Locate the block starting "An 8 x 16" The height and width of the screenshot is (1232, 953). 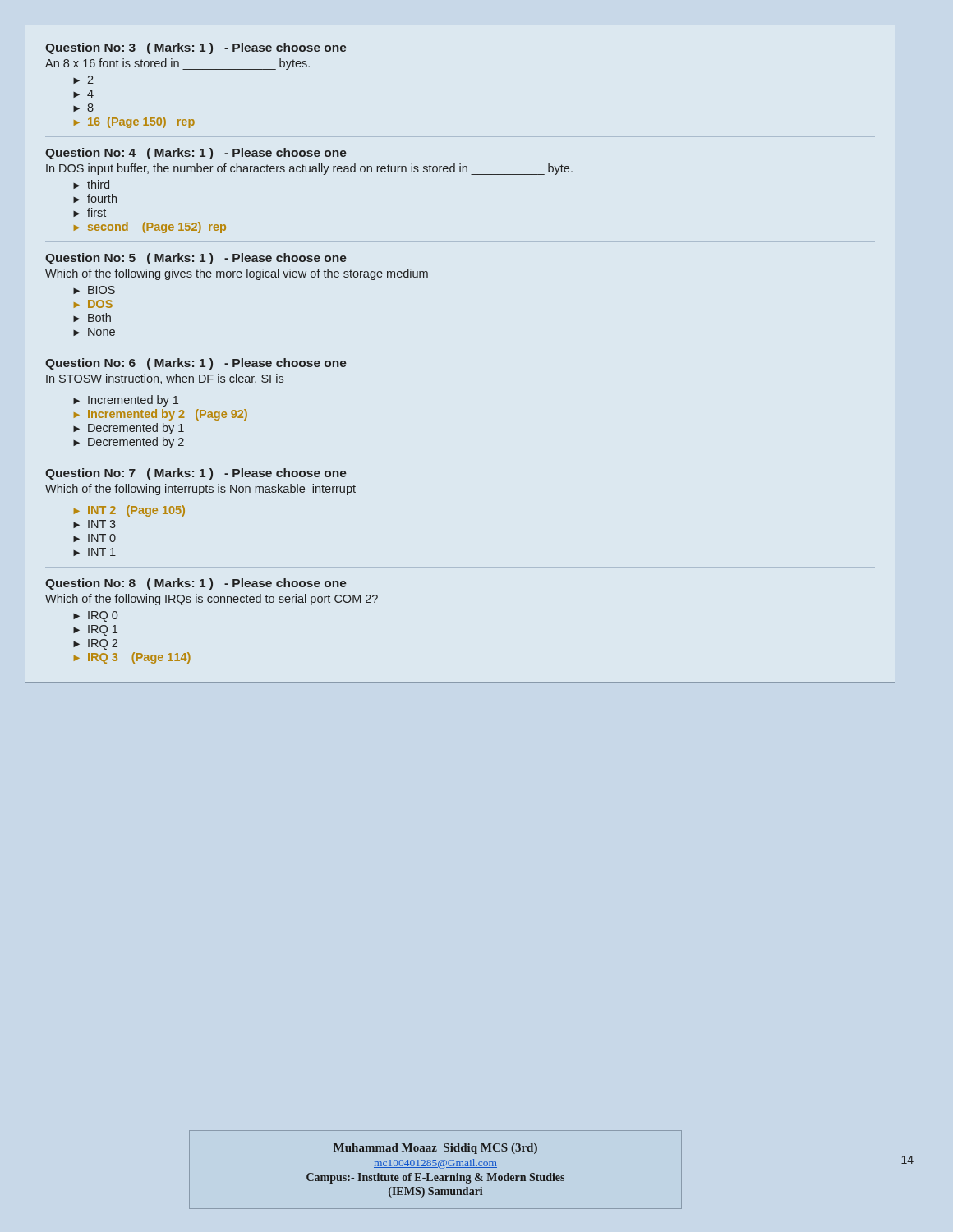(x=178, y=63)
